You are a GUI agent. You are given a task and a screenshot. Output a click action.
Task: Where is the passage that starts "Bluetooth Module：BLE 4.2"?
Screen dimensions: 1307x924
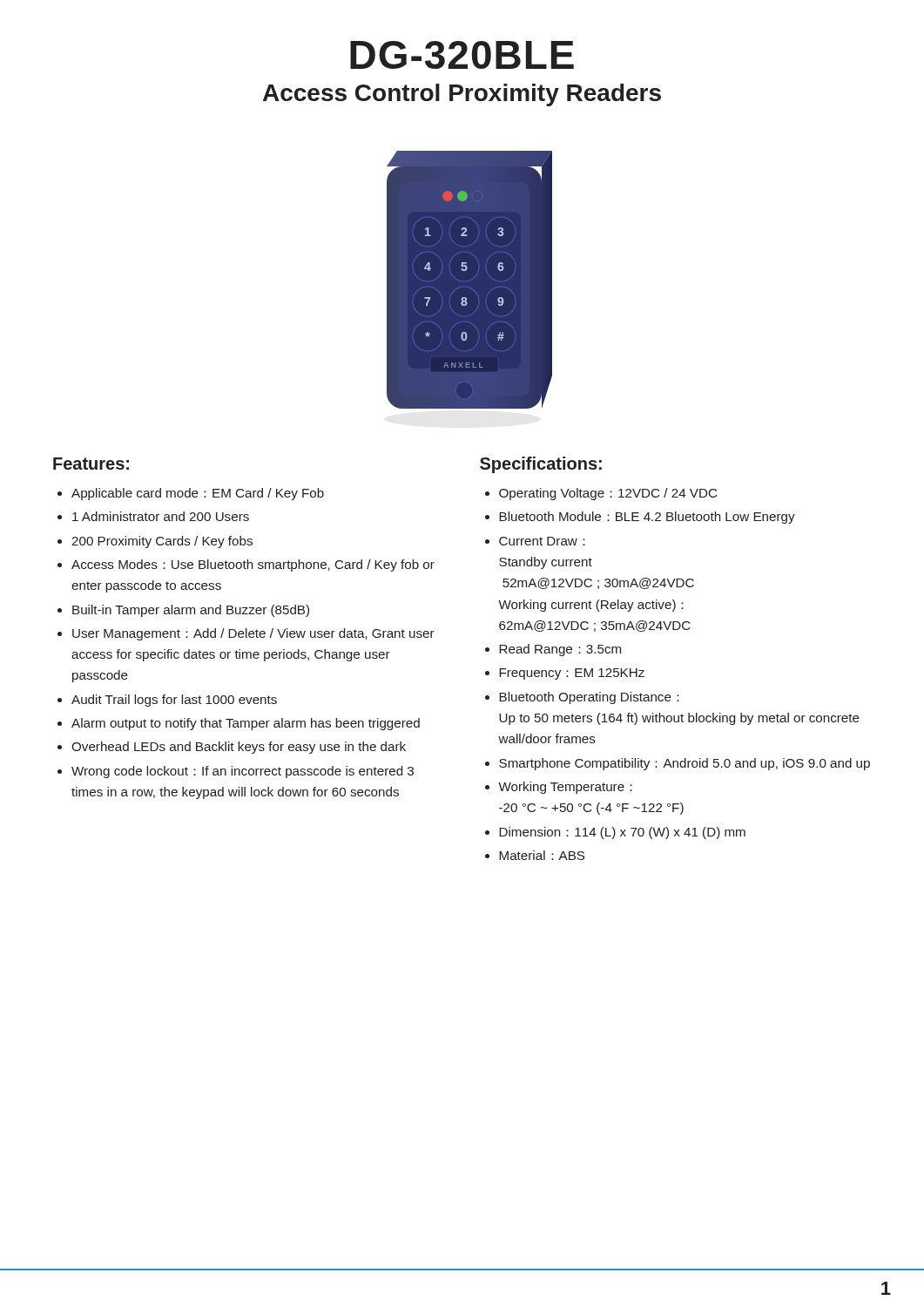click(676, 517)
